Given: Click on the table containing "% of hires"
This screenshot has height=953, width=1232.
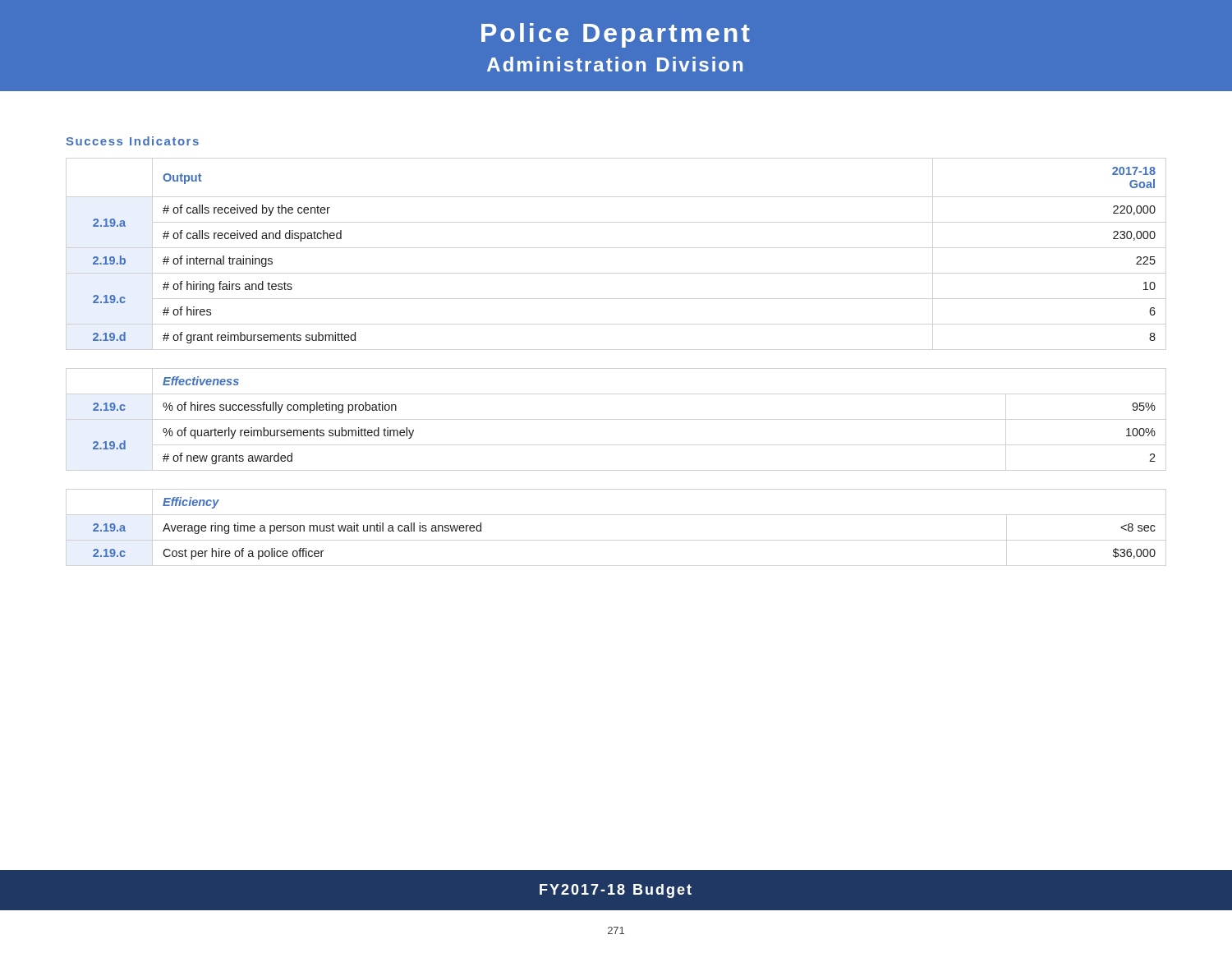Looking at the screenshot, I should point(616,419).
